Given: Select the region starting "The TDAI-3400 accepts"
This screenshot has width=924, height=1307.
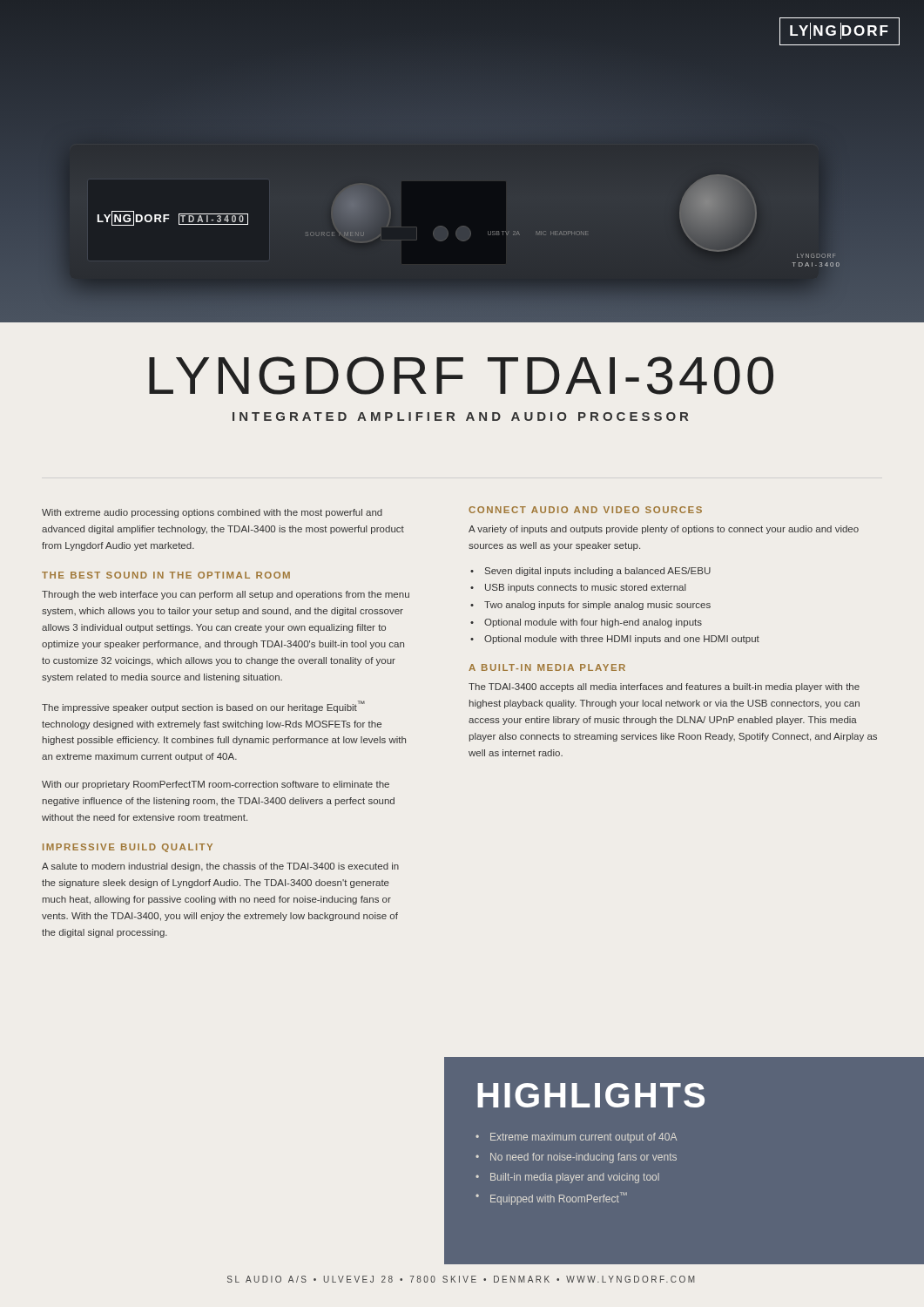Looking at the screenshot, I should (673, 719).
